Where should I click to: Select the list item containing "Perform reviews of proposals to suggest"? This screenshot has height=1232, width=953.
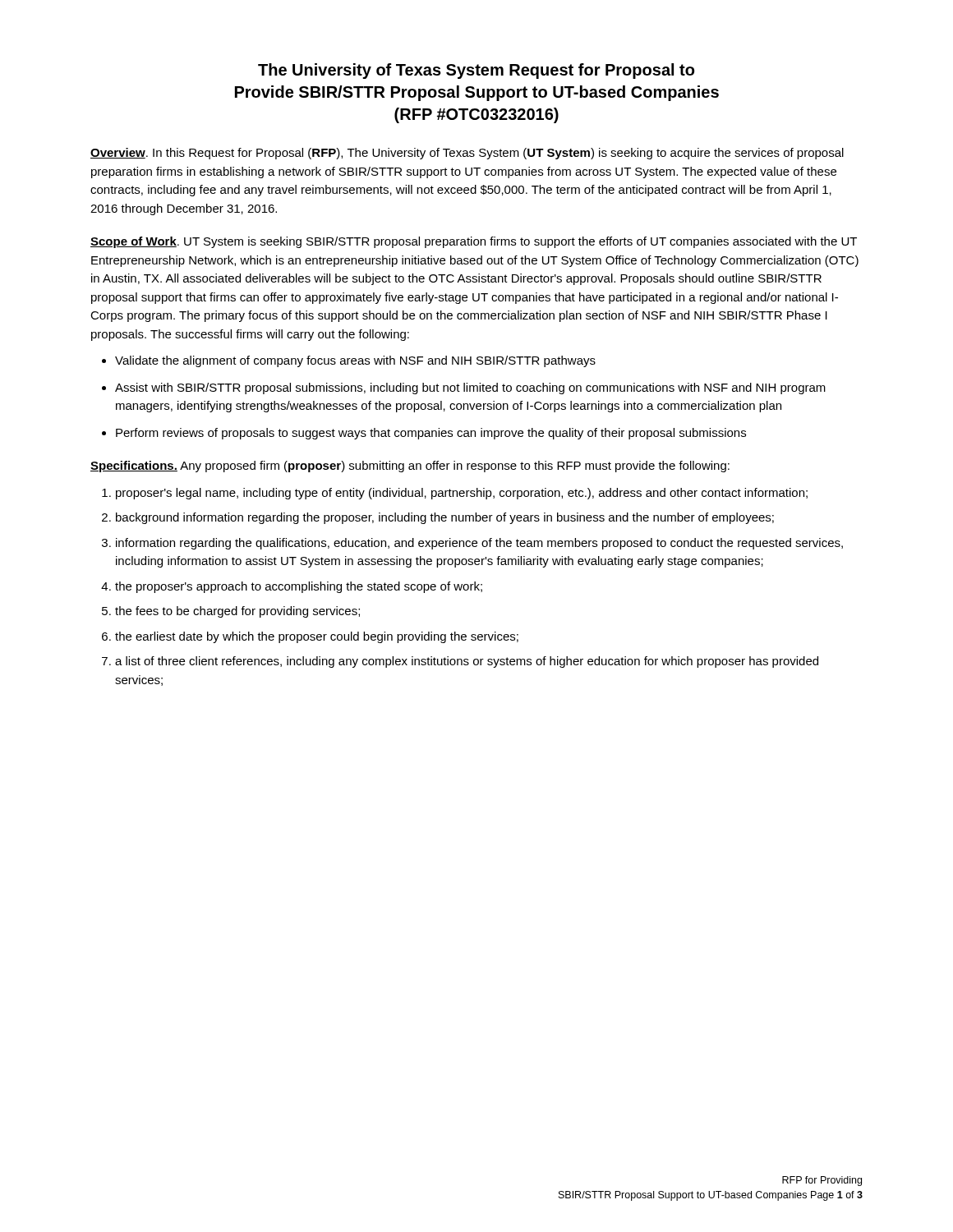(x=431, y=432)
